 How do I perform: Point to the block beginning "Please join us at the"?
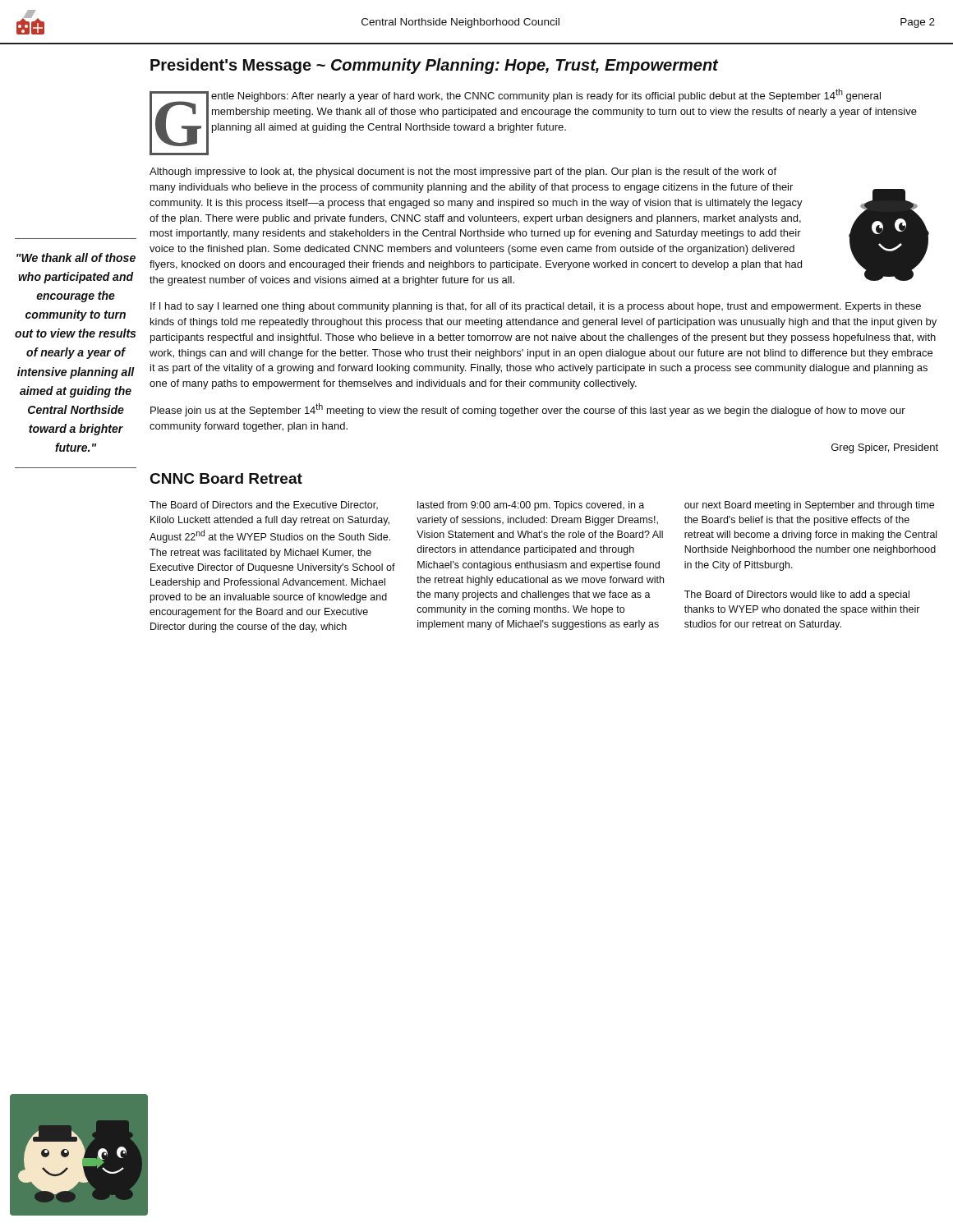[527, 417]
